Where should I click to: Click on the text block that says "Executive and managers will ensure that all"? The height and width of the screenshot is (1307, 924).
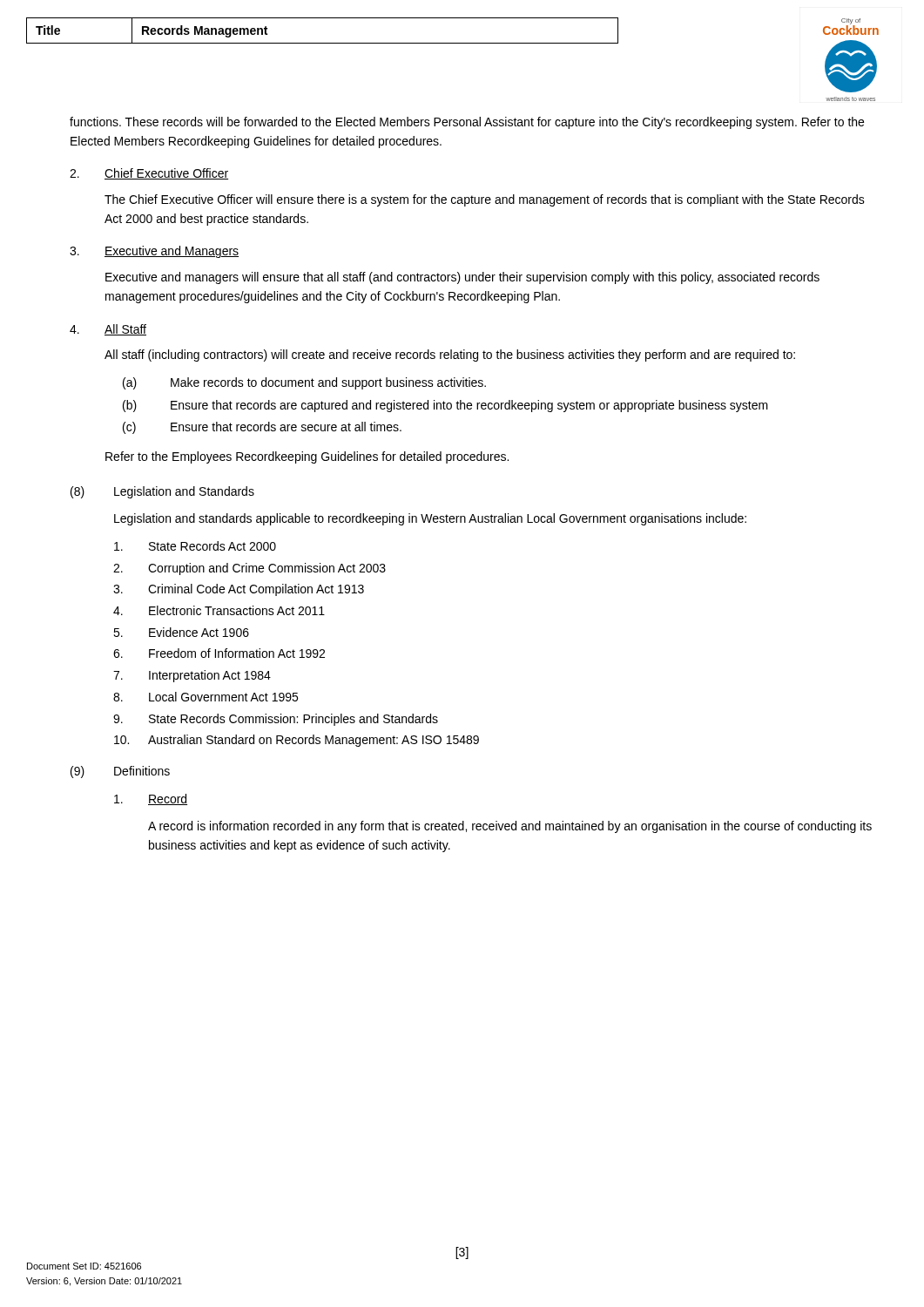pos(462,287)
